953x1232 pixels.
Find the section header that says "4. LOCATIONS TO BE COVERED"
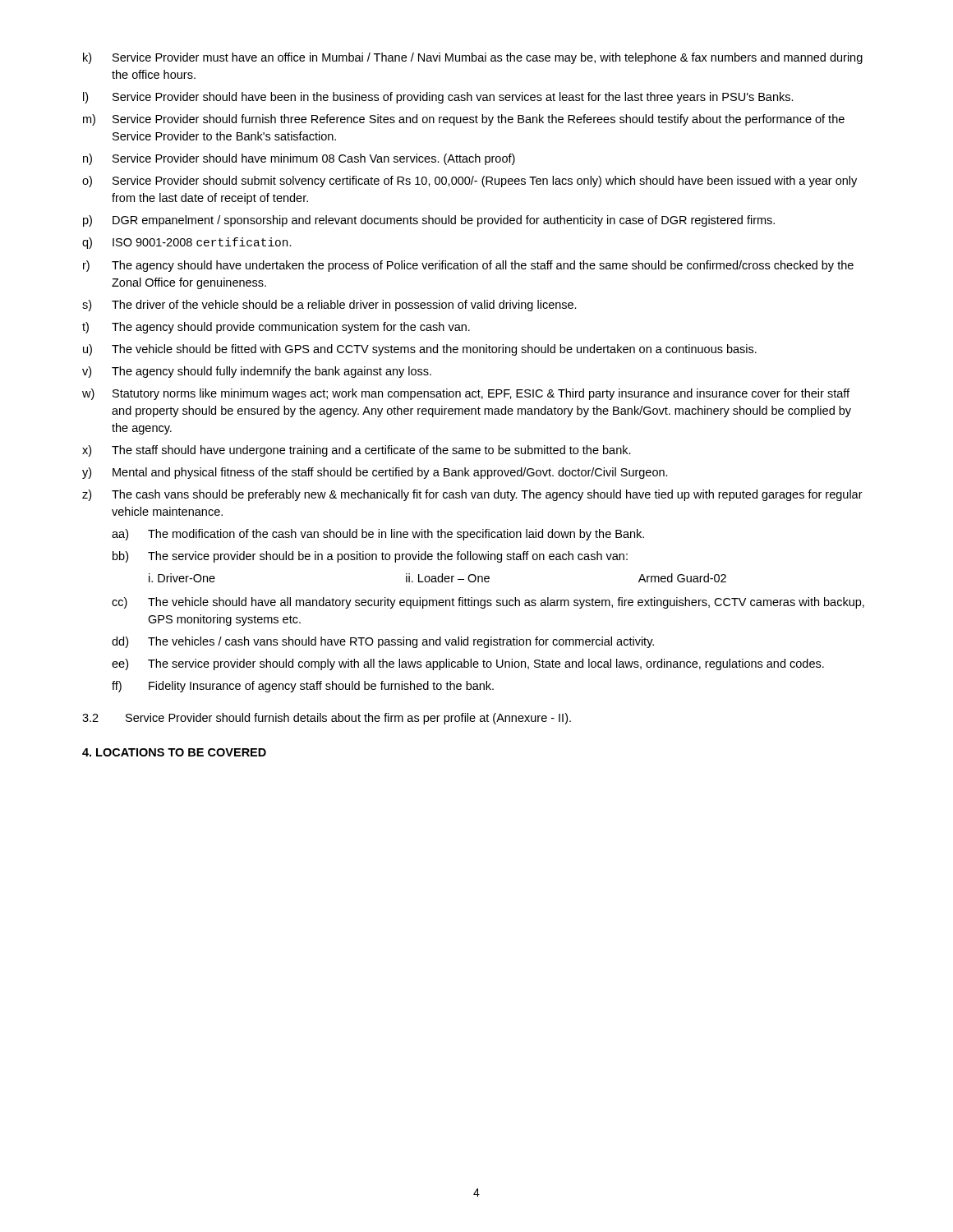click(174, 752)
